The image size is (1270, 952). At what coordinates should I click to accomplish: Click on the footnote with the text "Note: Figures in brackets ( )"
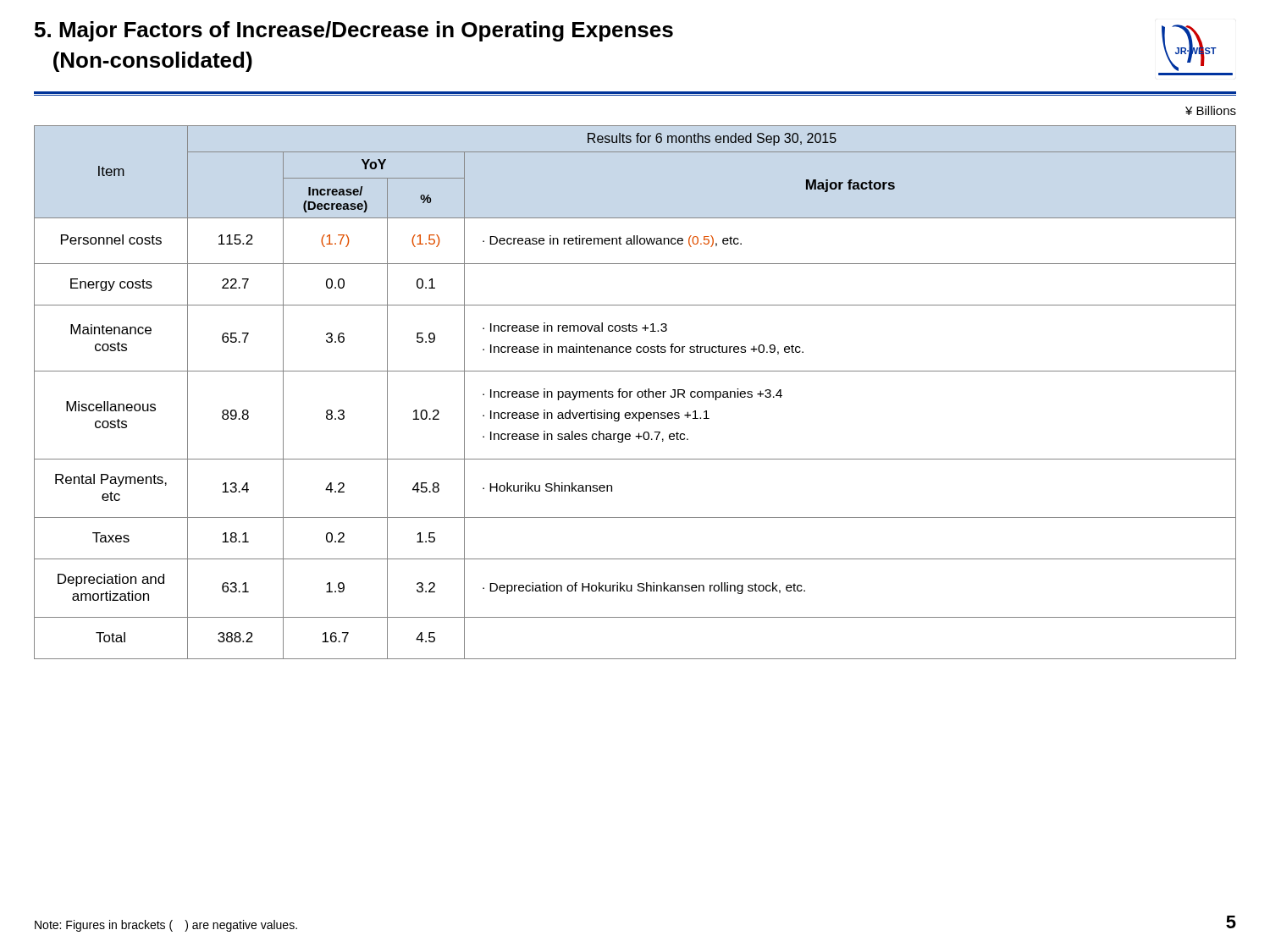pyautogui.click(x=166, y=925)
